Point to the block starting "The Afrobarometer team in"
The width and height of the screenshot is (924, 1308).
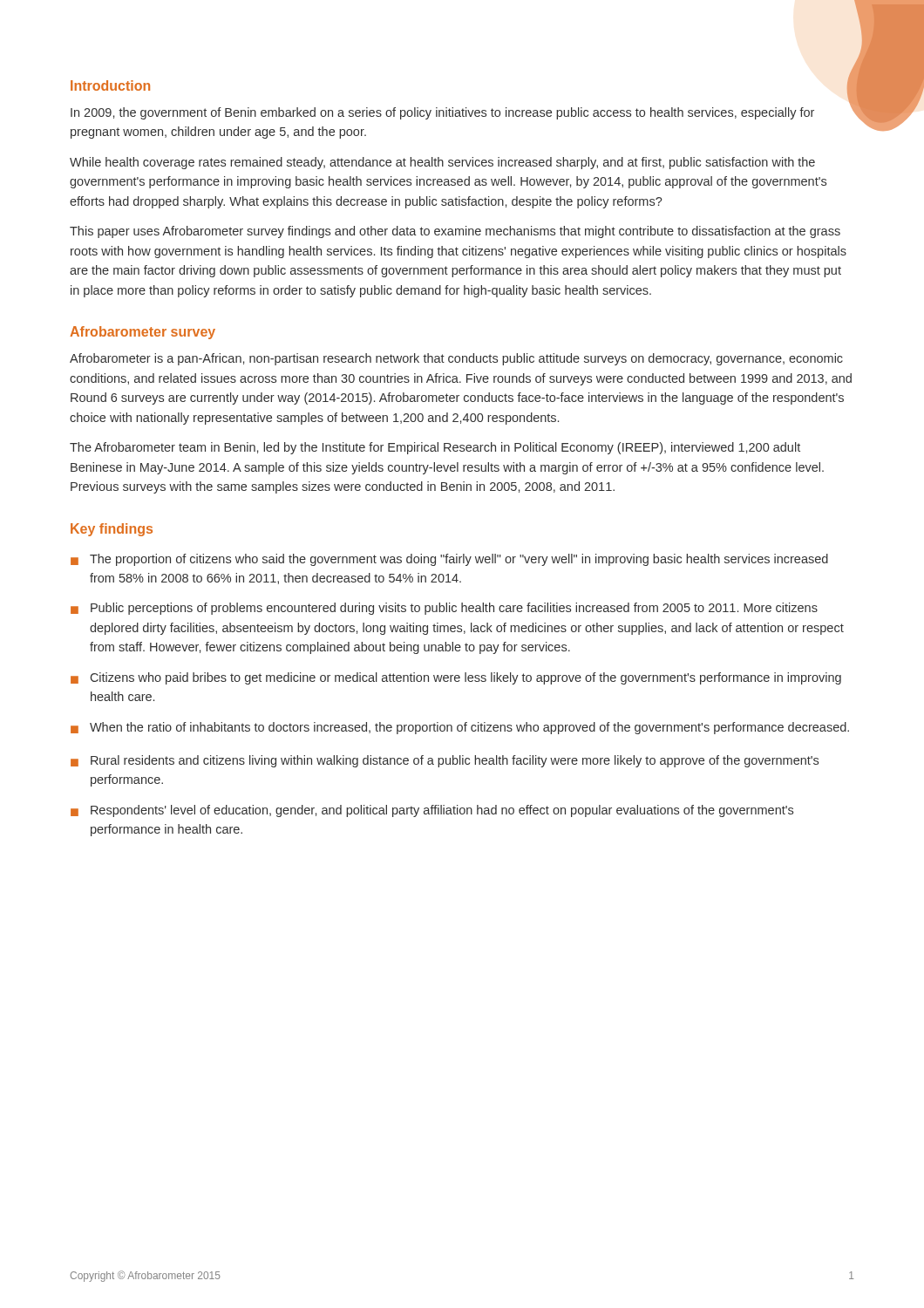447,467
